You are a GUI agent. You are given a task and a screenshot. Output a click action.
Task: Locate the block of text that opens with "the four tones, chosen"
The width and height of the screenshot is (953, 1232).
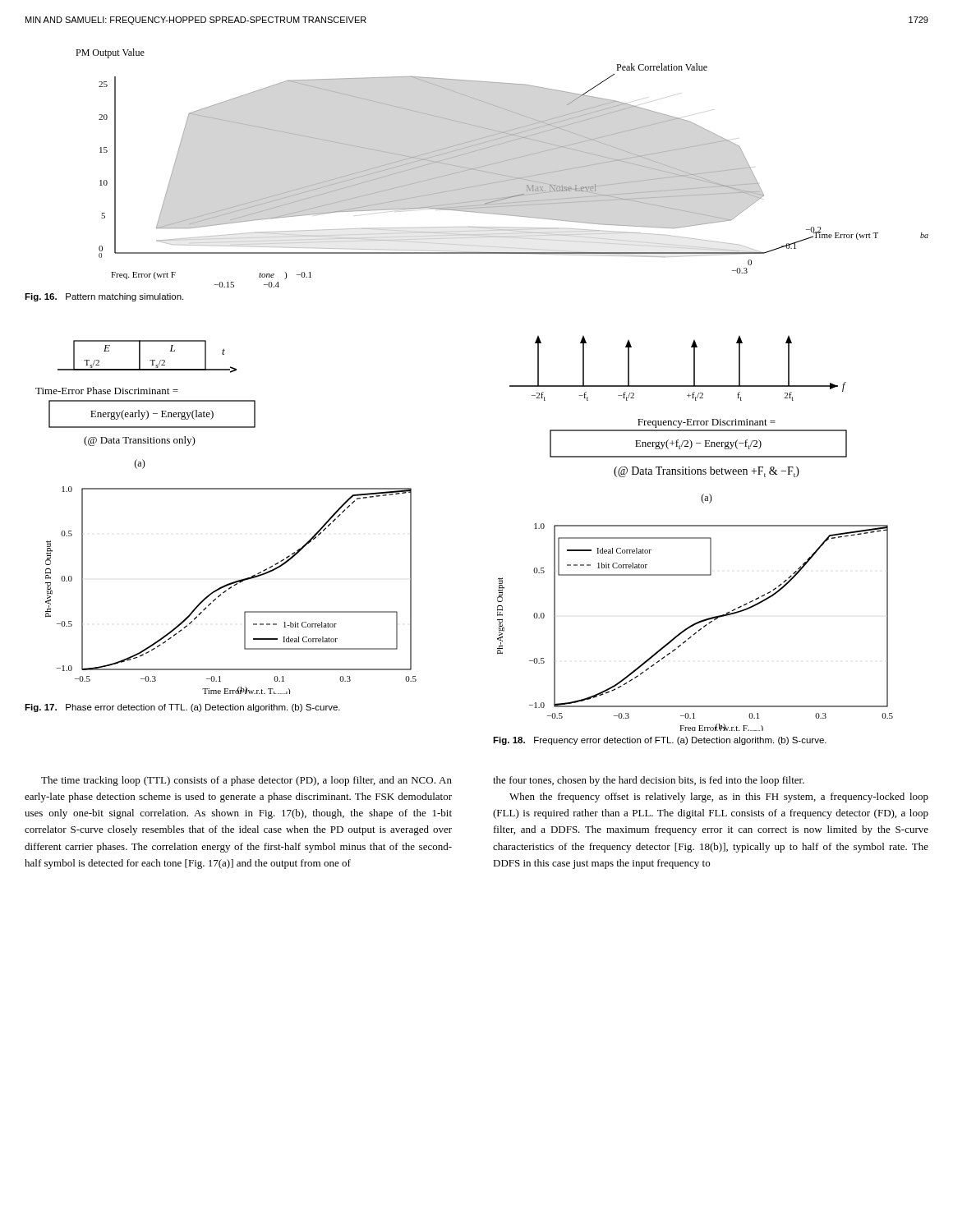[711, 822]
